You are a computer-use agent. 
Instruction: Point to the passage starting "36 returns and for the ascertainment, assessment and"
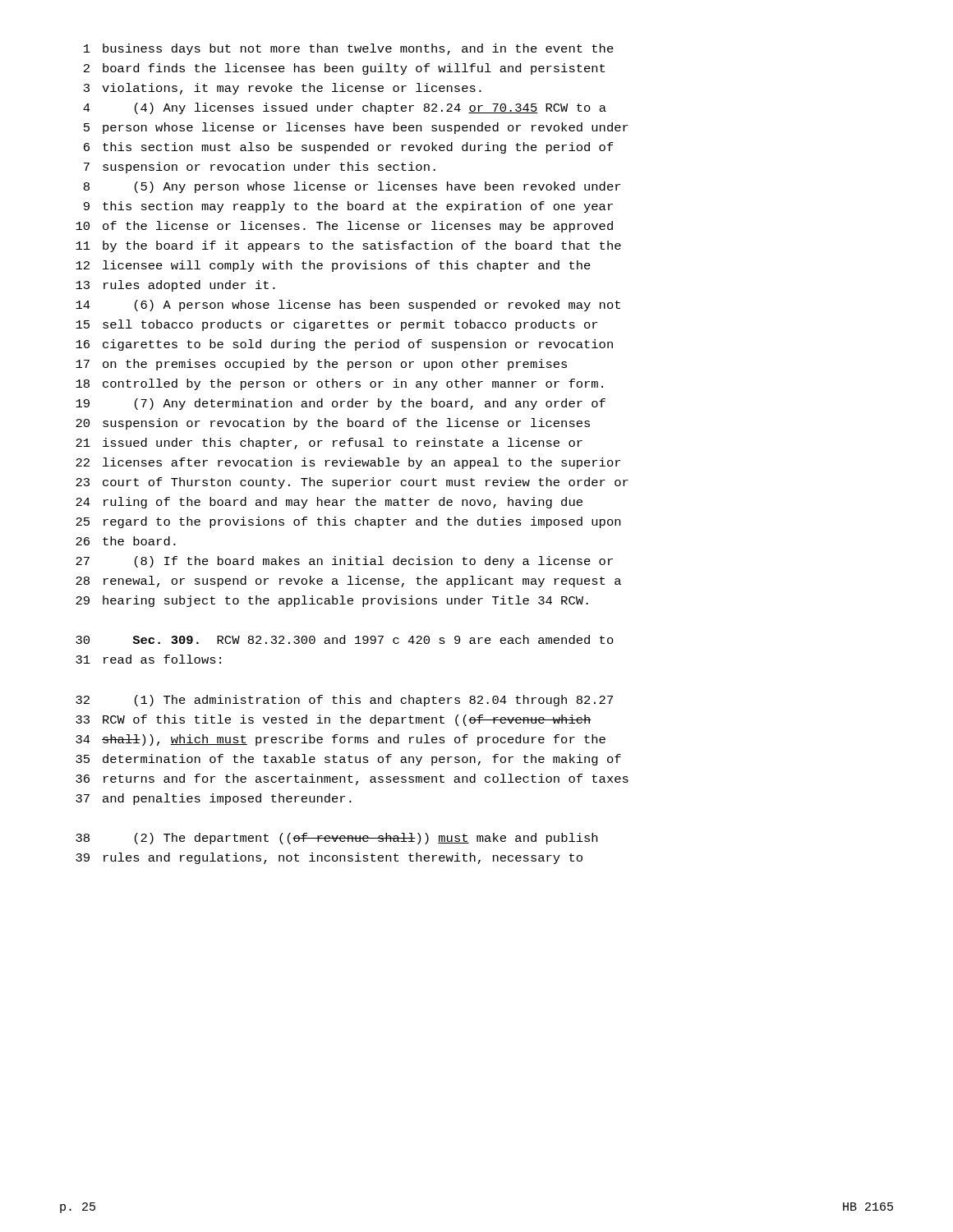click(x=476, y=779)
